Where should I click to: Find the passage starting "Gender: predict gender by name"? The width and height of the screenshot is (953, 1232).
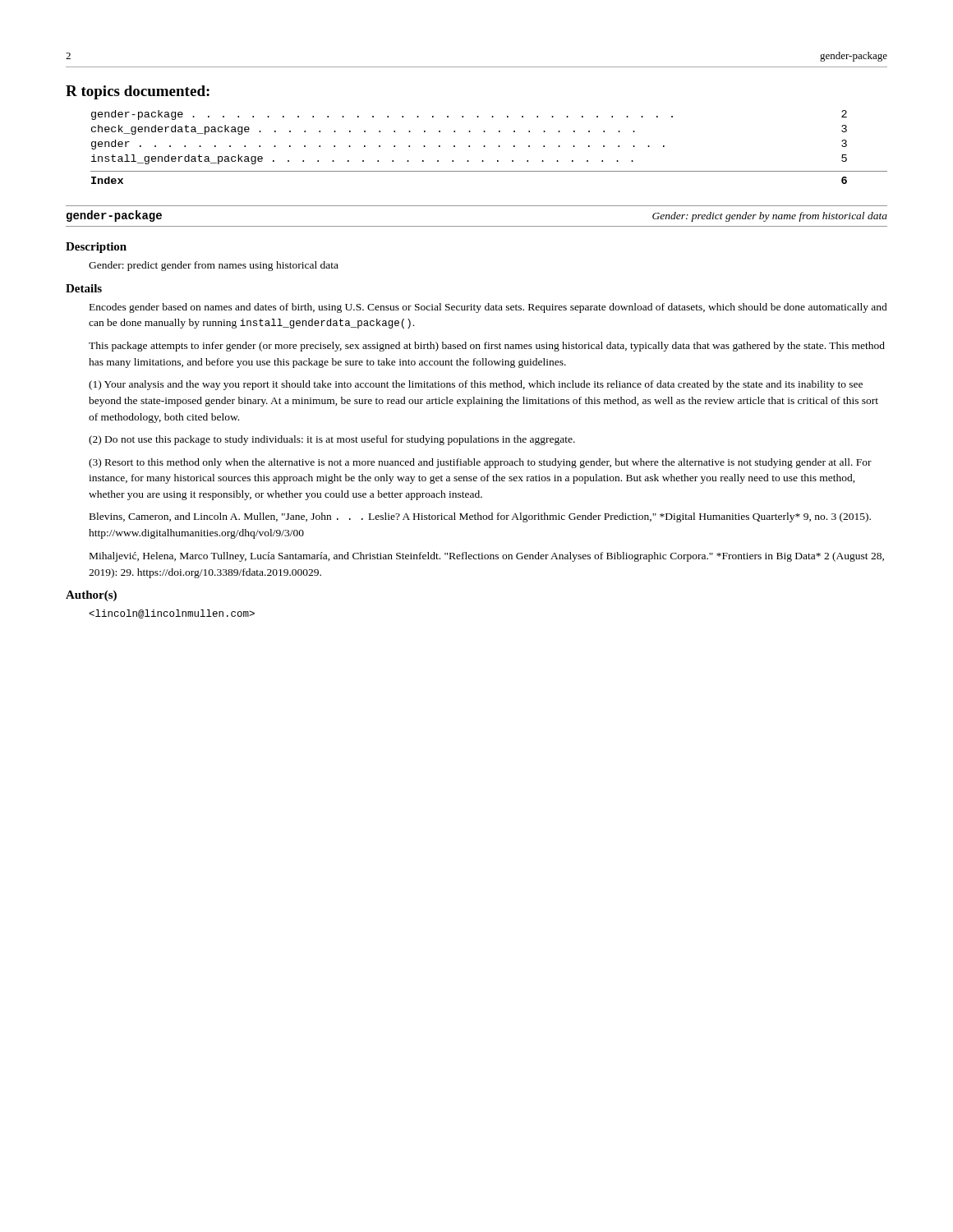[770, 216]
